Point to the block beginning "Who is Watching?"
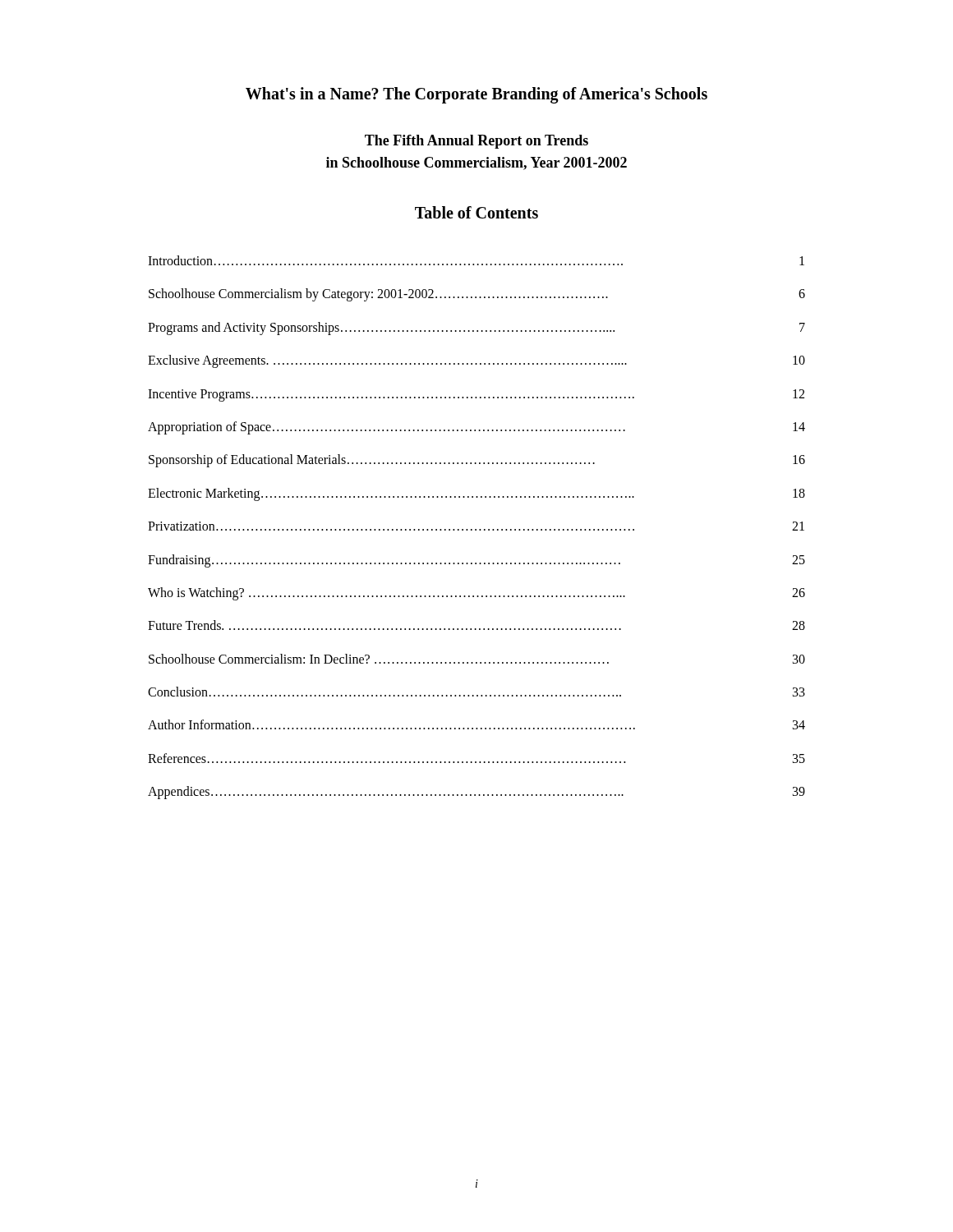This screenshot has width=953, height=1232. (476, 593)
